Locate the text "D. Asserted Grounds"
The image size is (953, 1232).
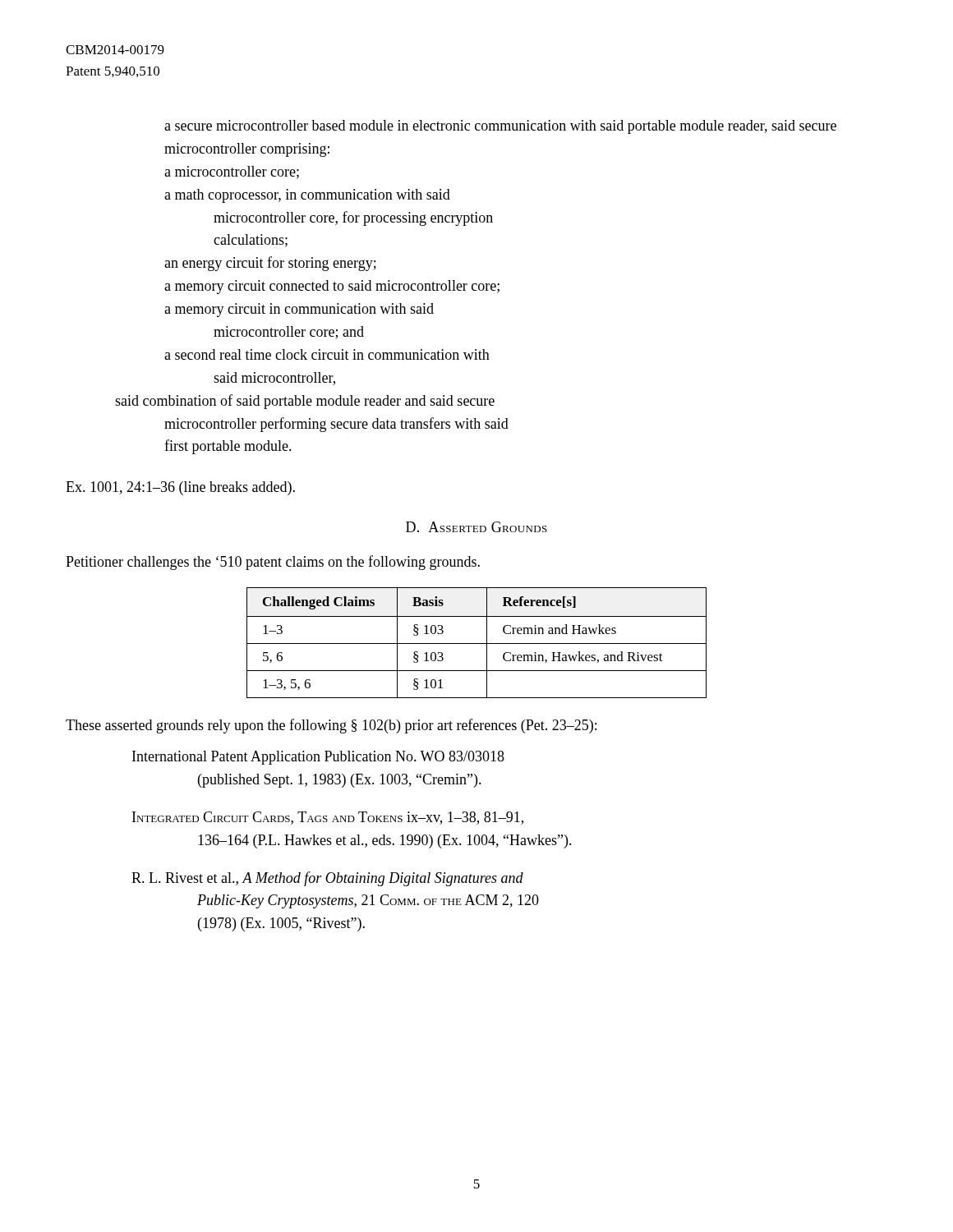pyautogui.click(x=476, y=527)
